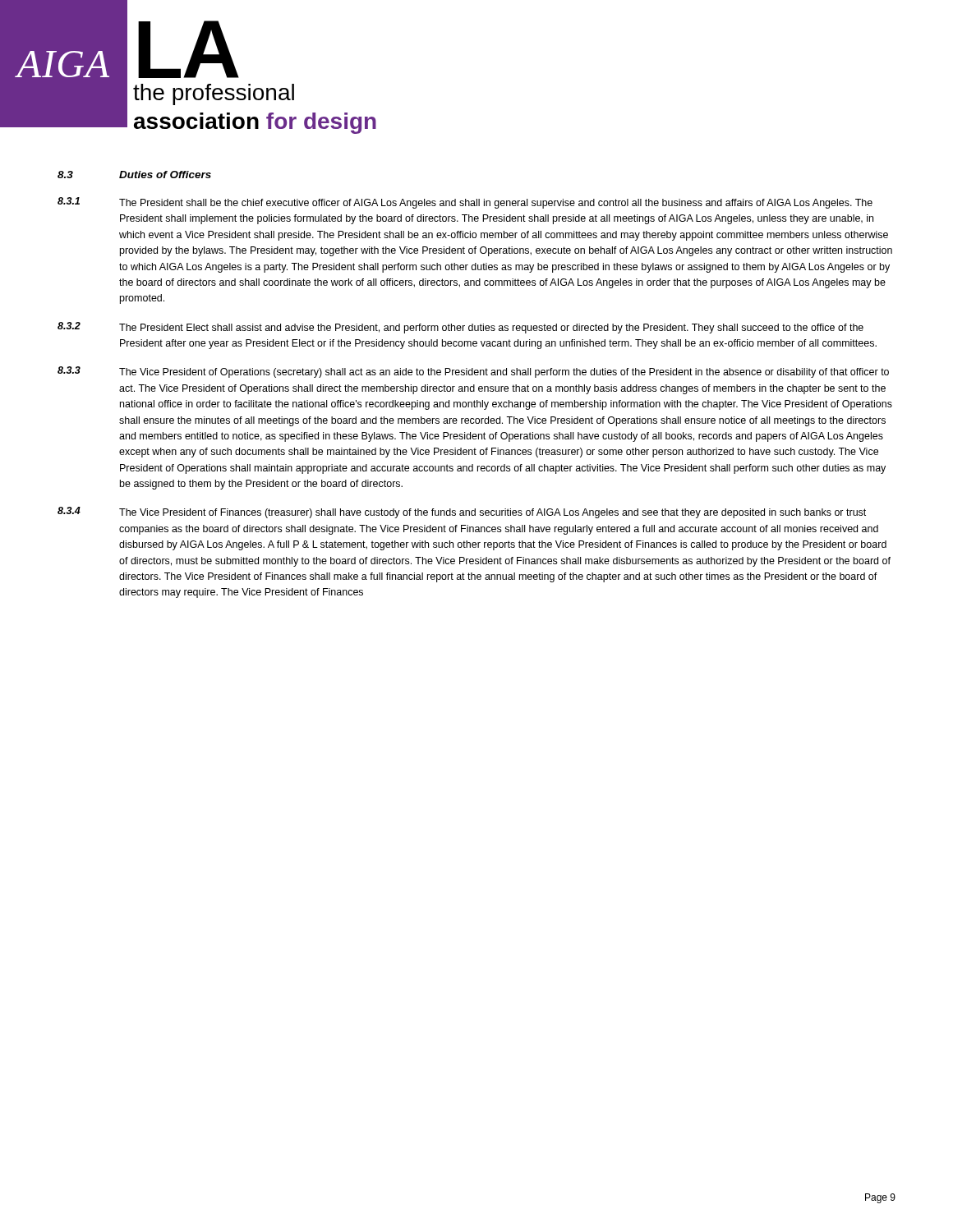953x1232 pixels.
Task: Click on the list item containing "8.3.3 The Vice"
Action: (476, 429)
